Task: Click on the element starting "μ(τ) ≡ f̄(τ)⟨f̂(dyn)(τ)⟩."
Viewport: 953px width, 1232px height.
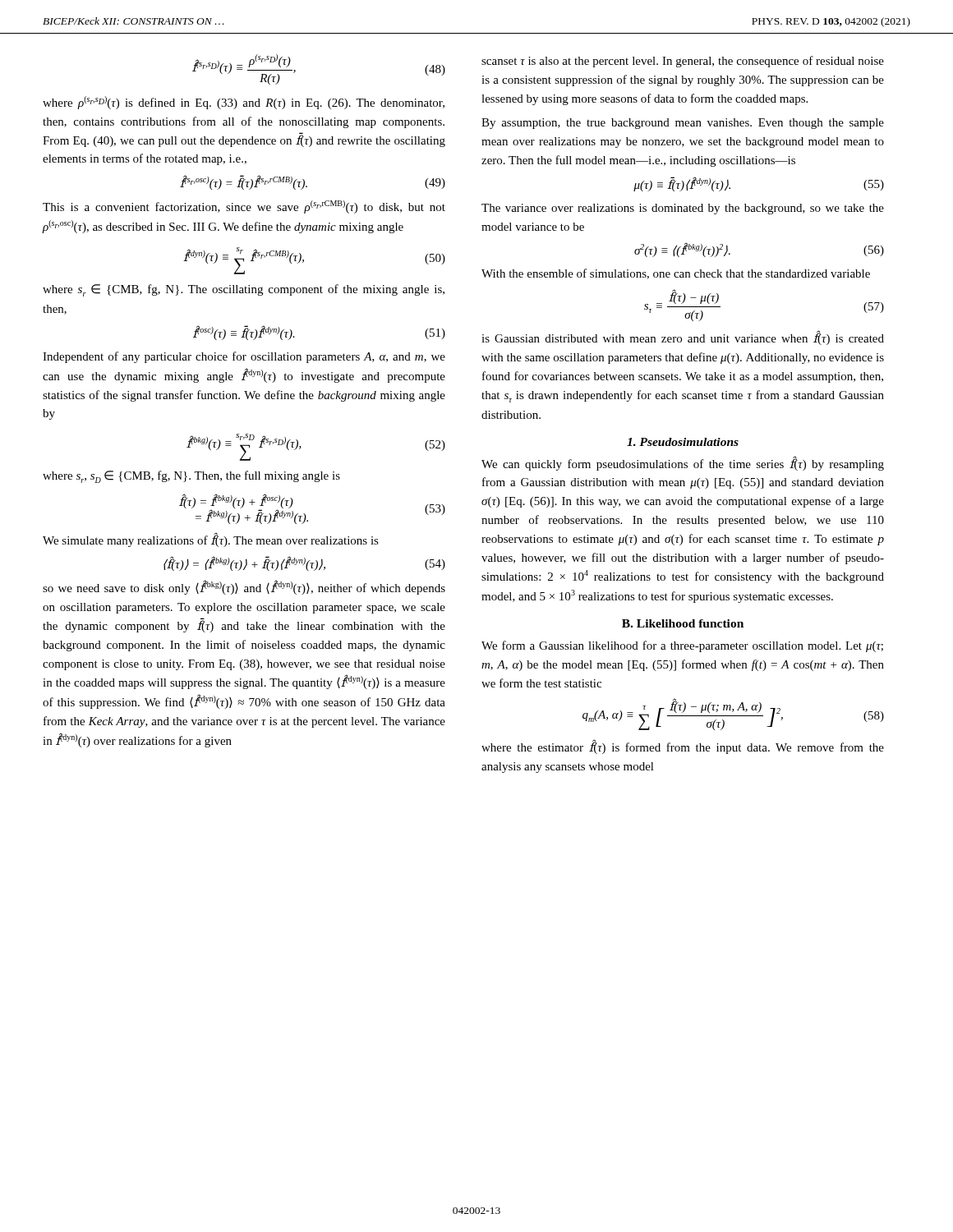Action: pyautogui.click(x=683, y=184)
